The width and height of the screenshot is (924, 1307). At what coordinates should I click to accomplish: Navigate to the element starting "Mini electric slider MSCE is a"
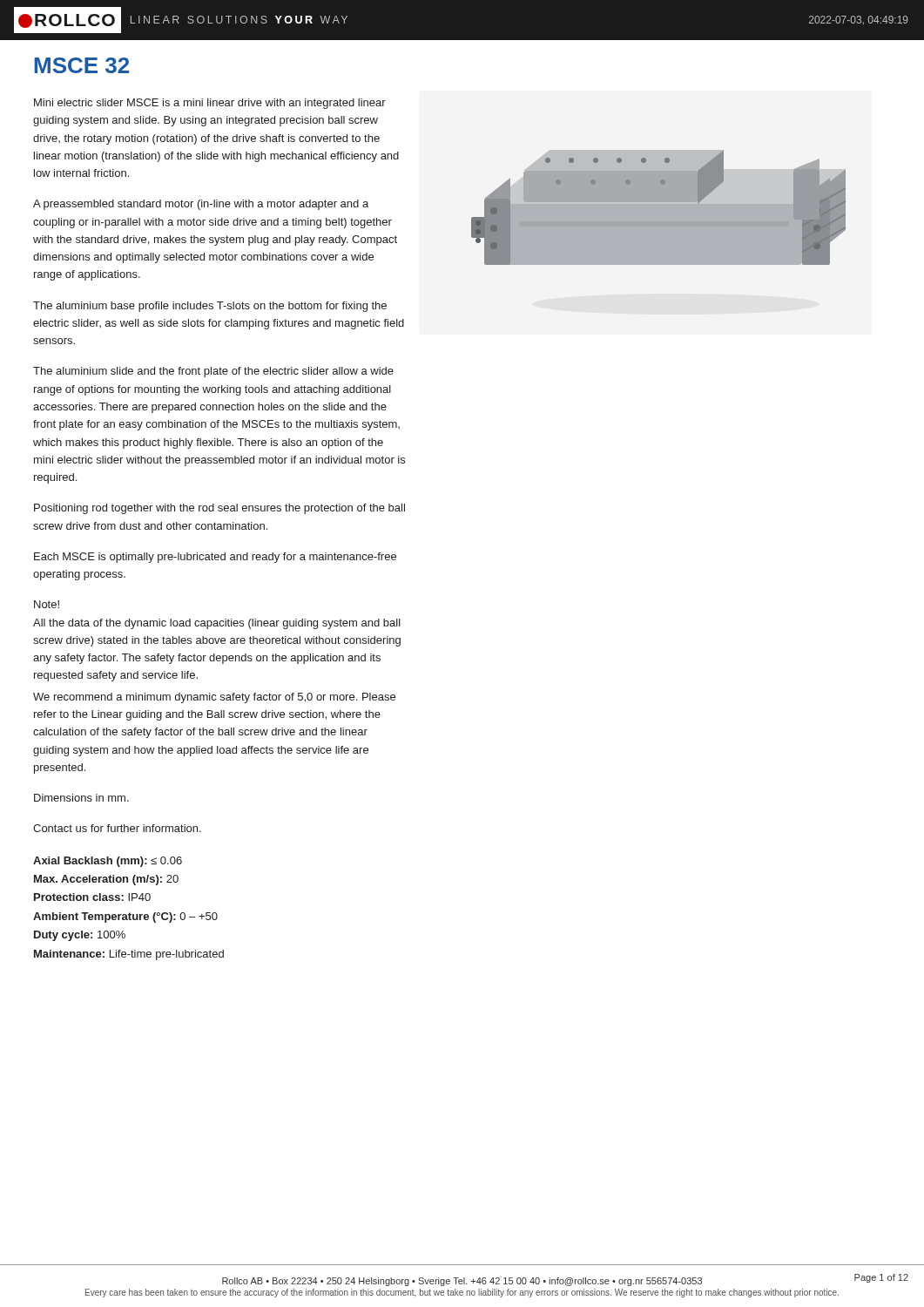[x=219, y=529]
